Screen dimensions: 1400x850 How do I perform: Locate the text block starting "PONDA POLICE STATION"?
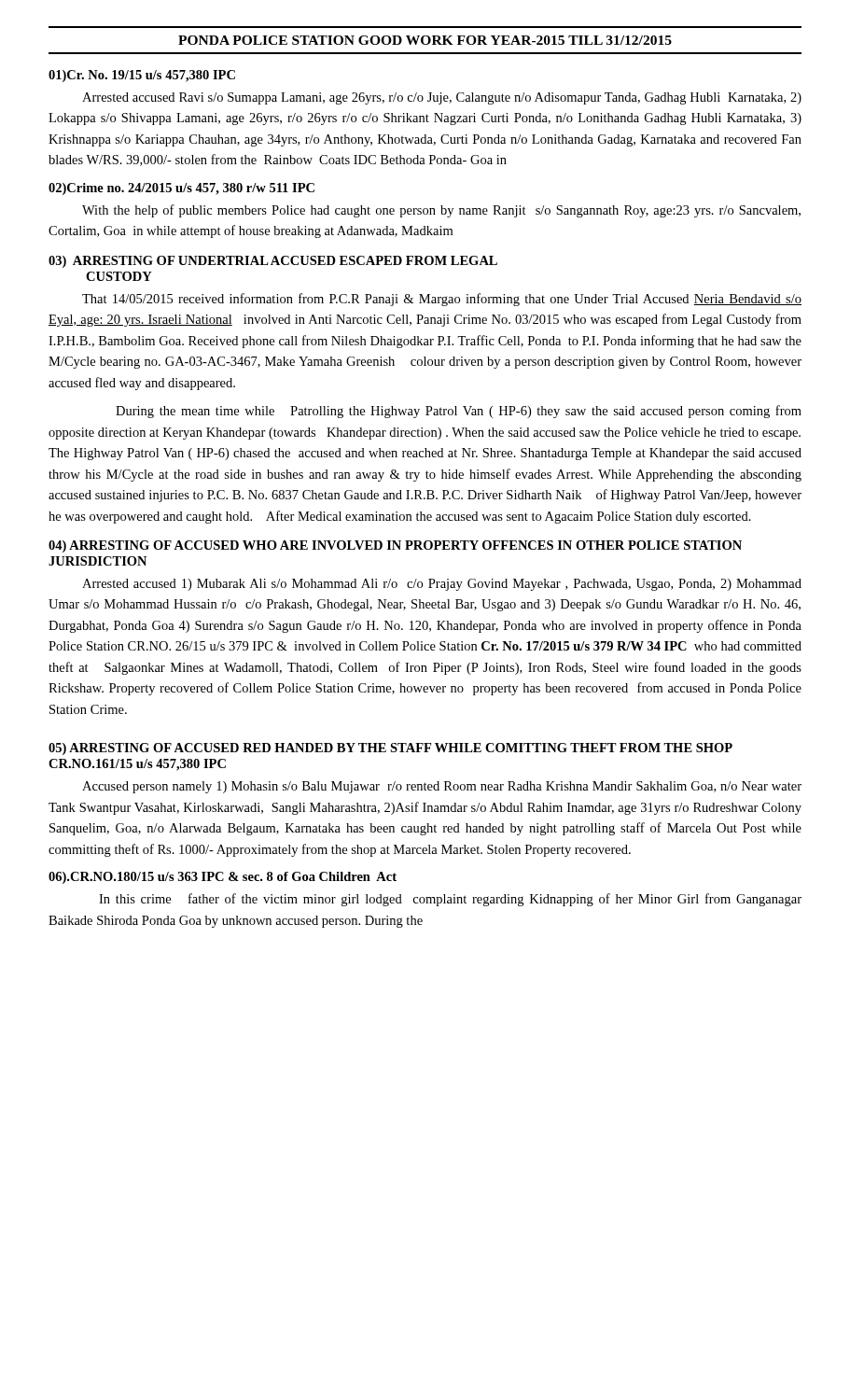click(x=425, y=40)
